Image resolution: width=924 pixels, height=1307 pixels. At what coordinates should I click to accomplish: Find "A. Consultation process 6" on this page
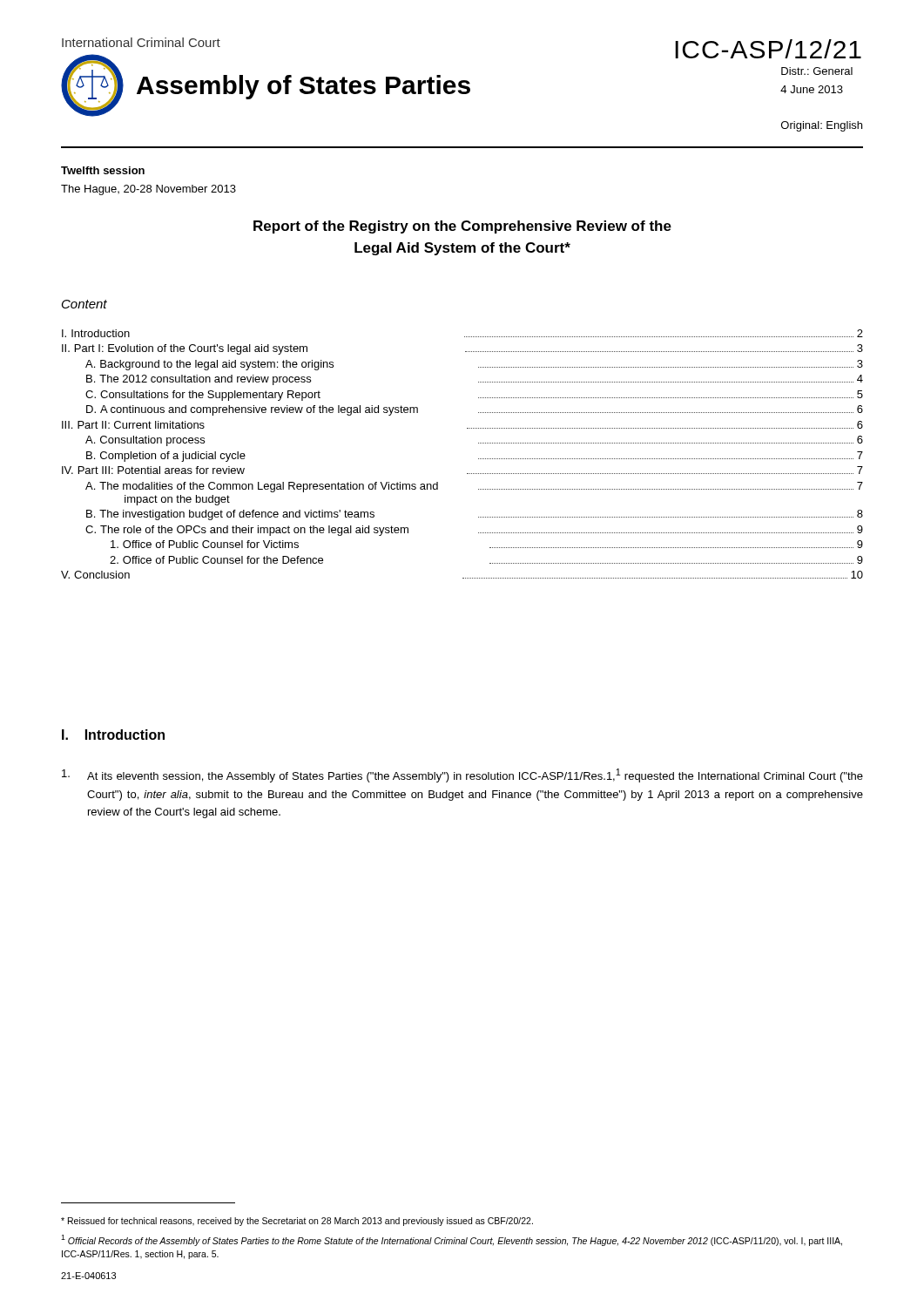point(474,440)
